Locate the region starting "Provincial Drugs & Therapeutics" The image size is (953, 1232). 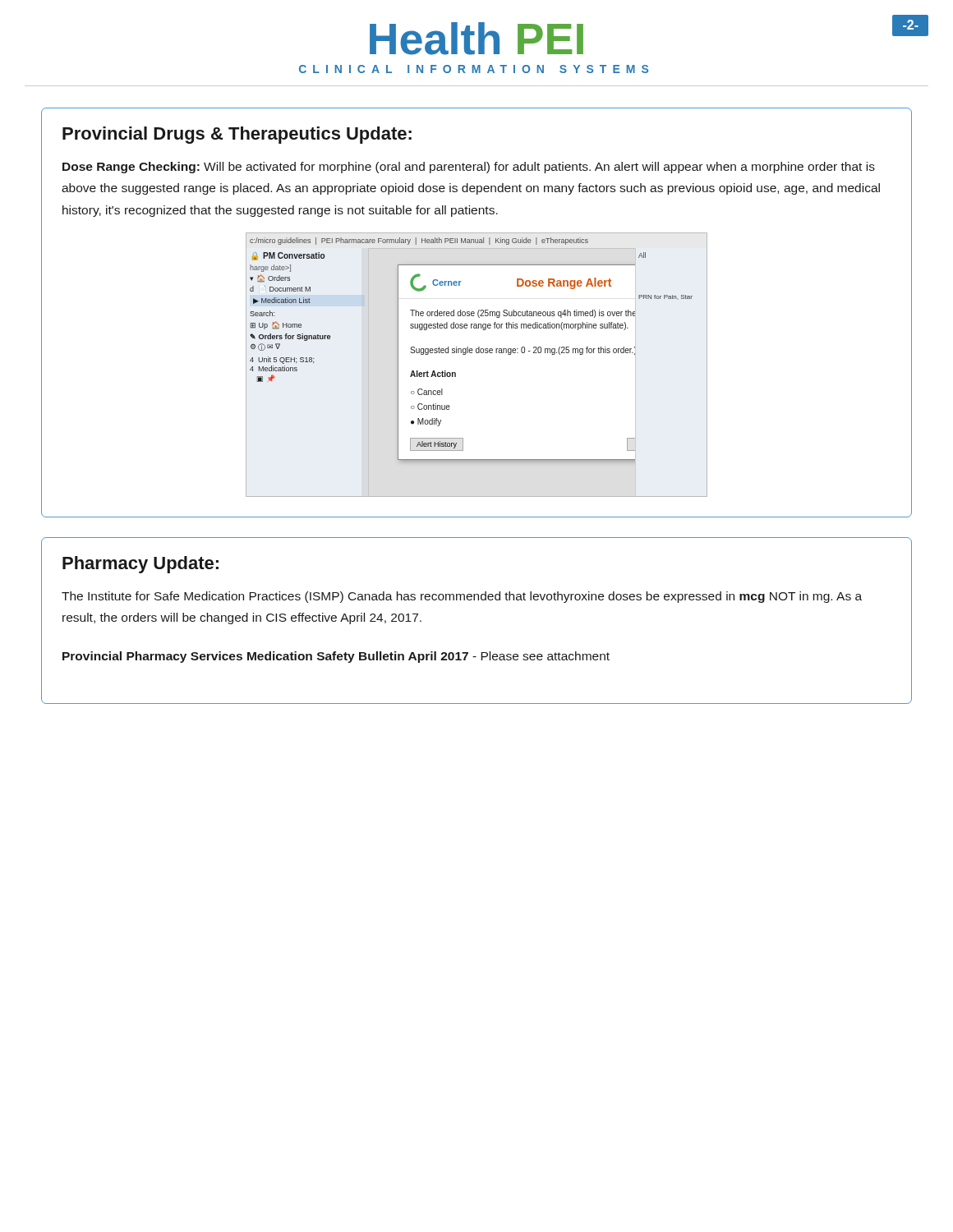click(x=476, y=310)
